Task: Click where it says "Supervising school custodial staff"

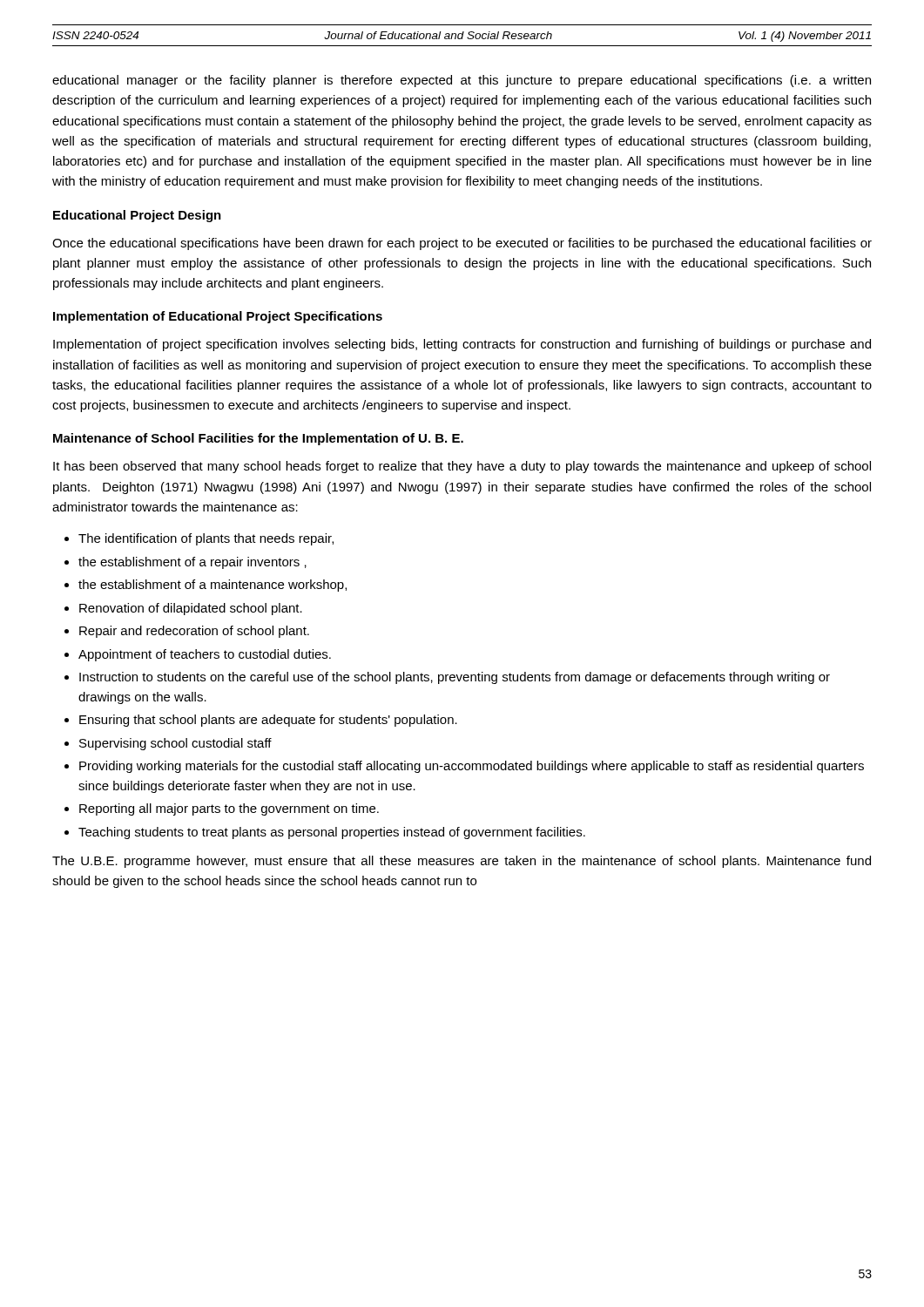Action: [175, 742]
